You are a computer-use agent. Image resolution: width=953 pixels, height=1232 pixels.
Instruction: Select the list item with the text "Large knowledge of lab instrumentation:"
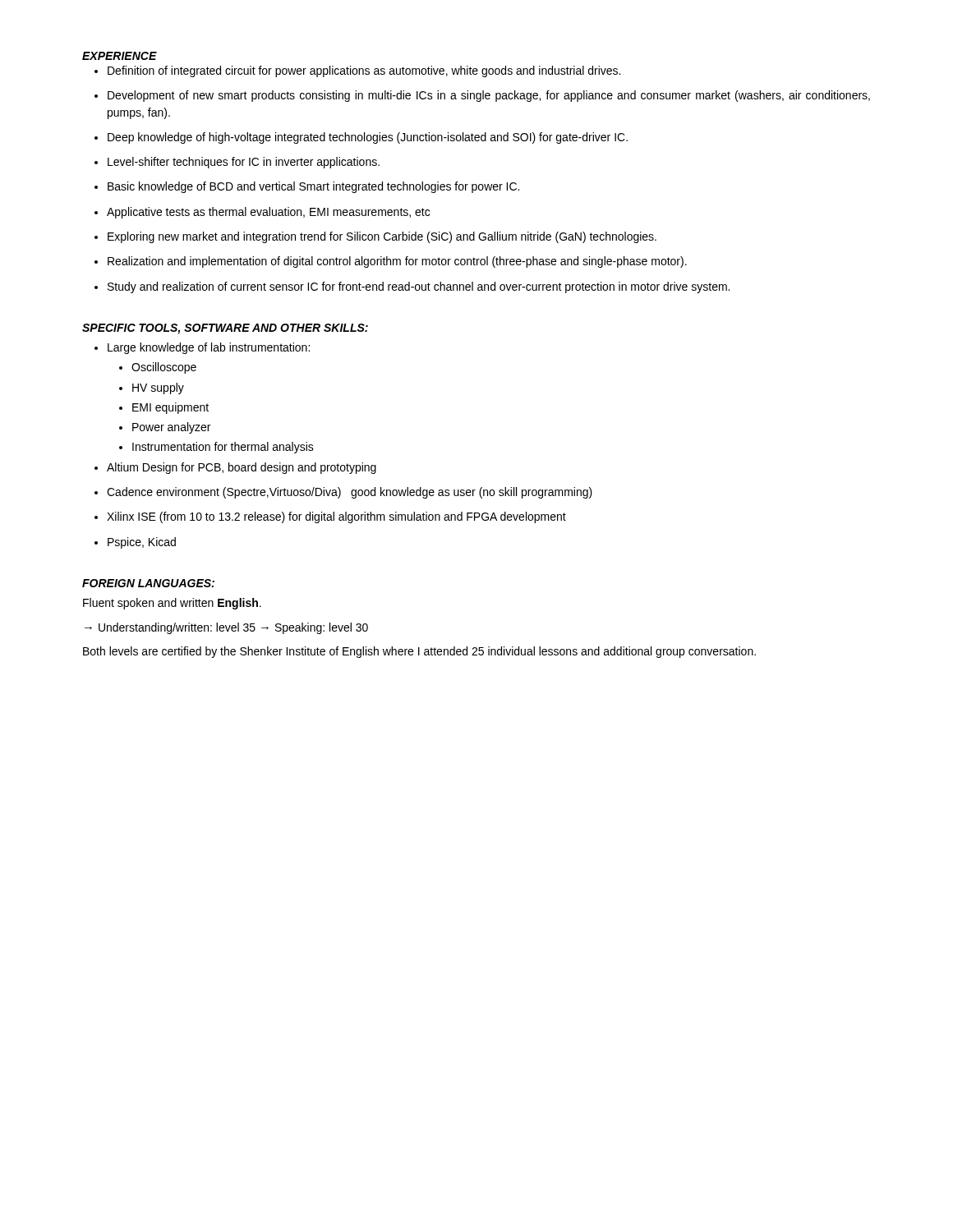(209, 348)
